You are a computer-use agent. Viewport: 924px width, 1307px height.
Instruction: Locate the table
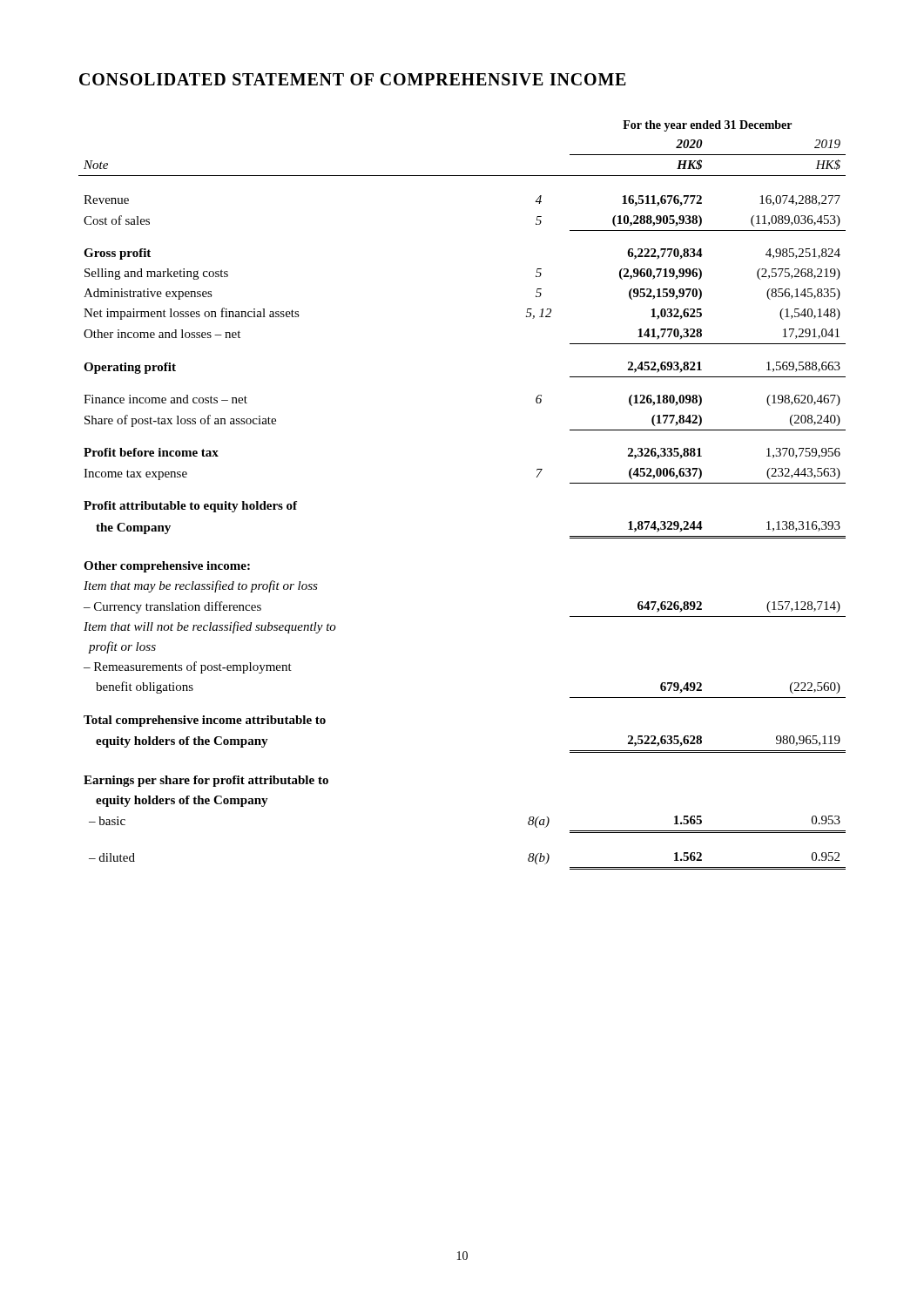[462, 493]
